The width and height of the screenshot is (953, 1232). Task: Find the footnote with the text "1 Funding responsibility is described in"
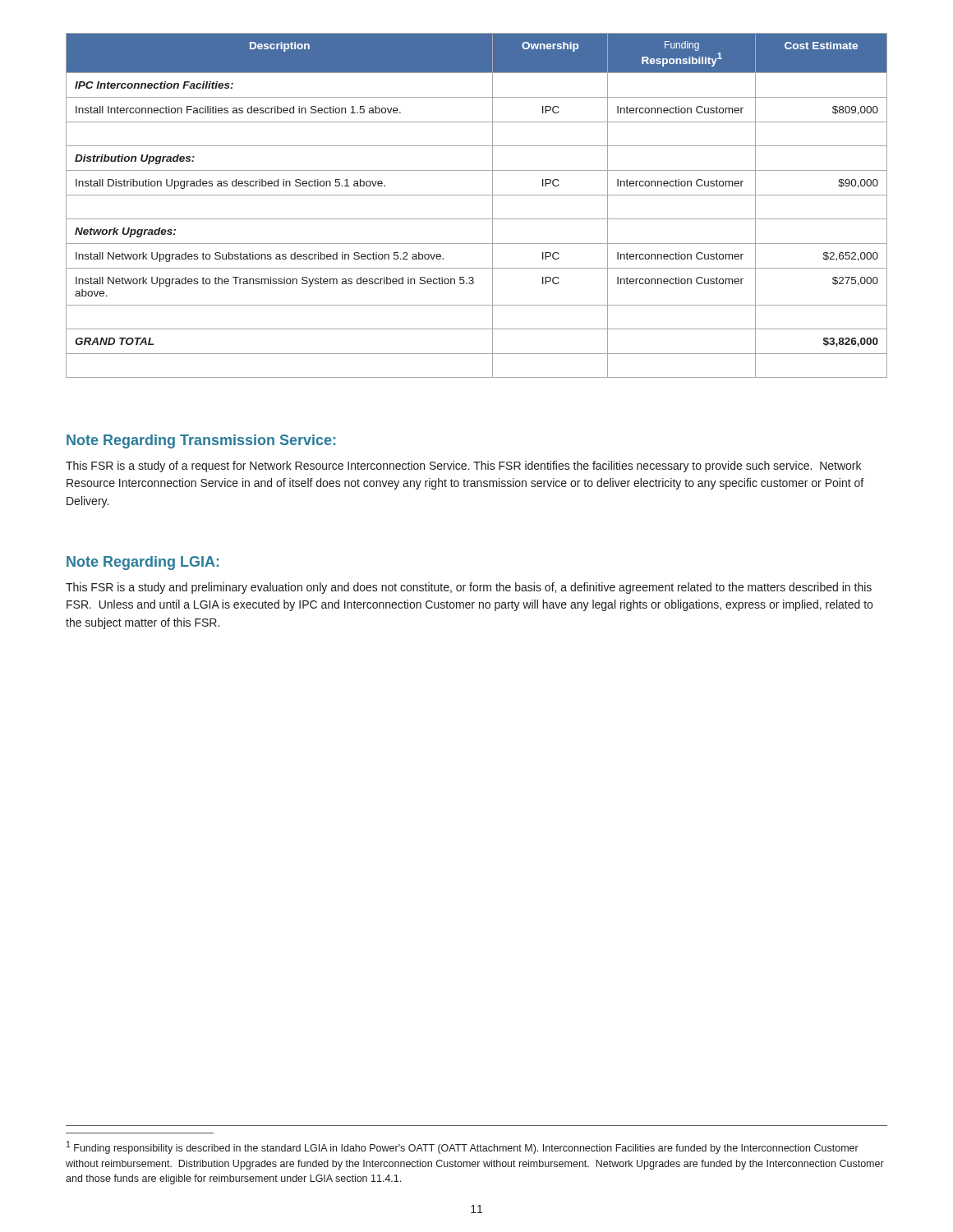475,1158
